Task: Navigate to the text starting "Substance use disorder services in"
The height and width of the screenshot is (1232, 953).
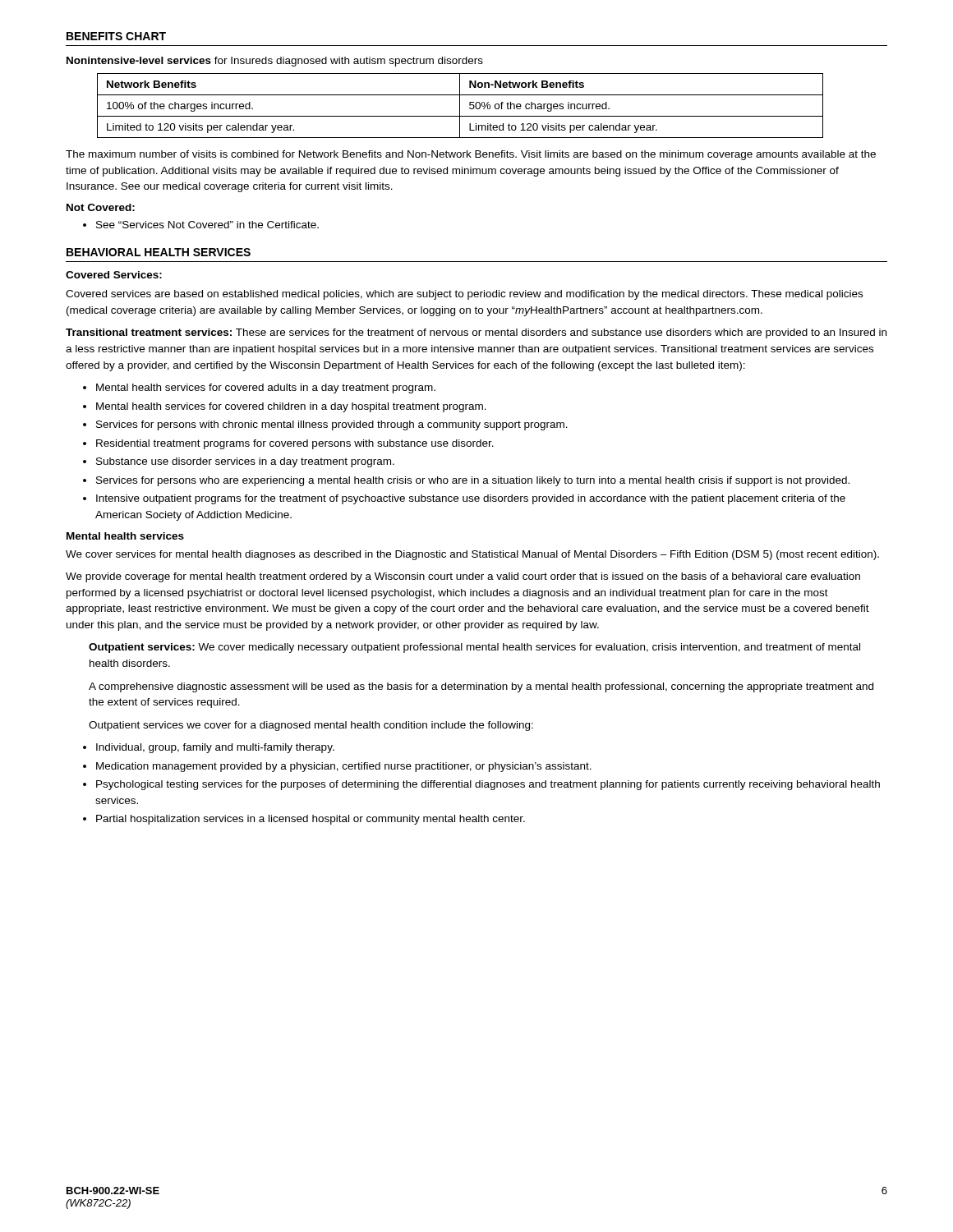Action: tap(239, 462)
